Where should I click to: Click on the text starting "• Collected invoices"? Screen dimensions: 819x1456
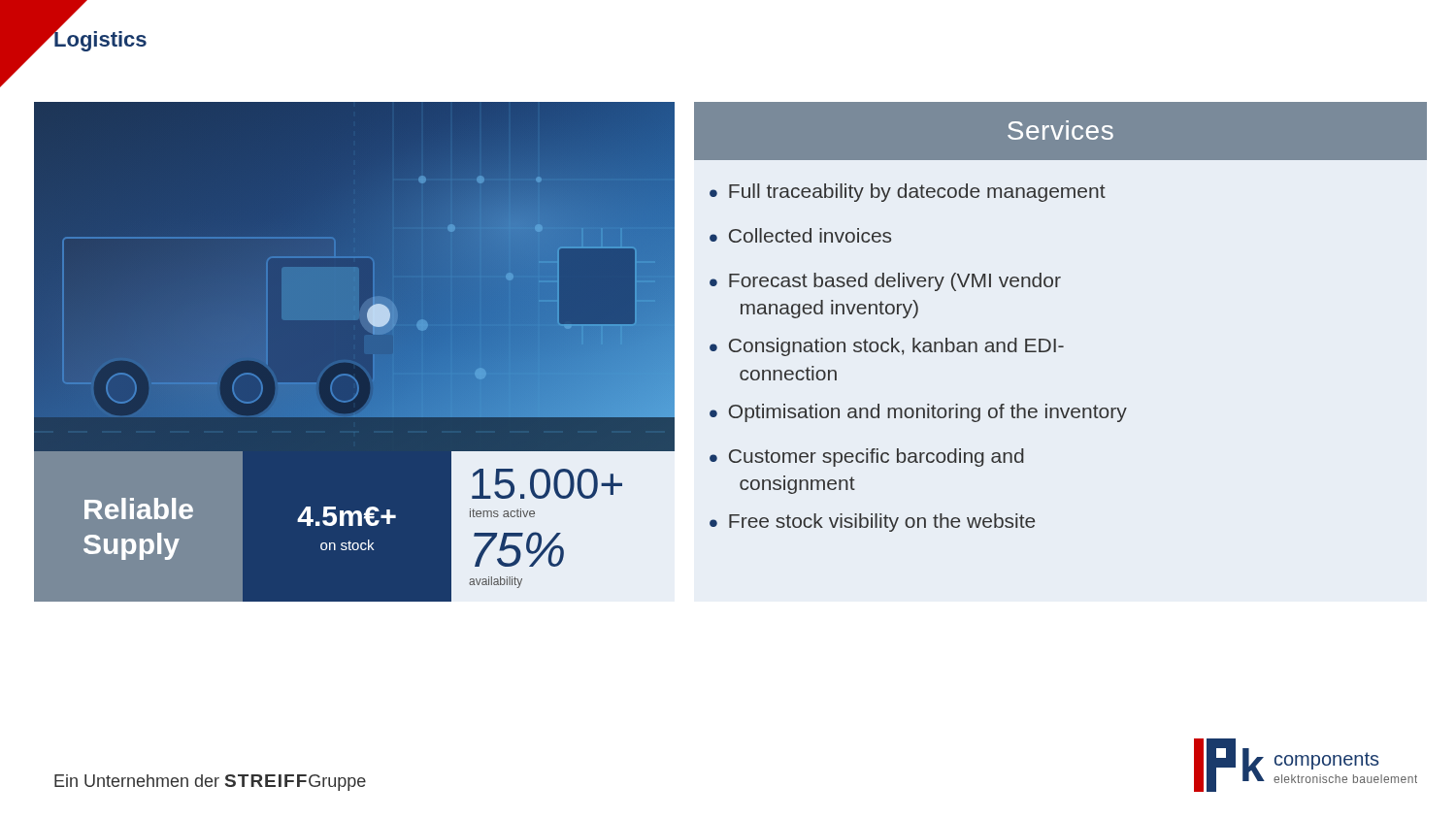800,239
